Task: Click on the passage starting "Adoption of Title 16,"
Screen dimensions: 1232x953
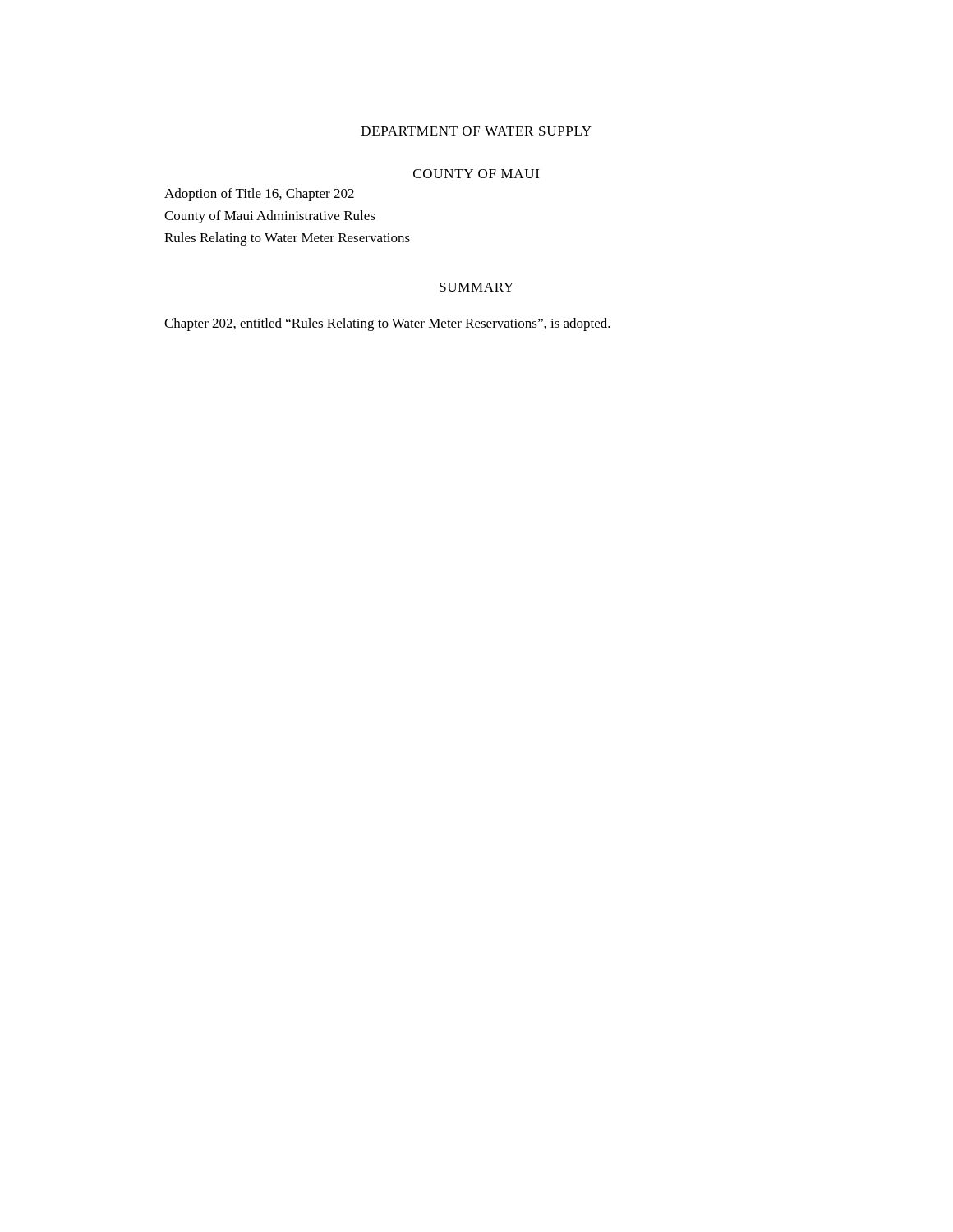Action: coord(287,216)
